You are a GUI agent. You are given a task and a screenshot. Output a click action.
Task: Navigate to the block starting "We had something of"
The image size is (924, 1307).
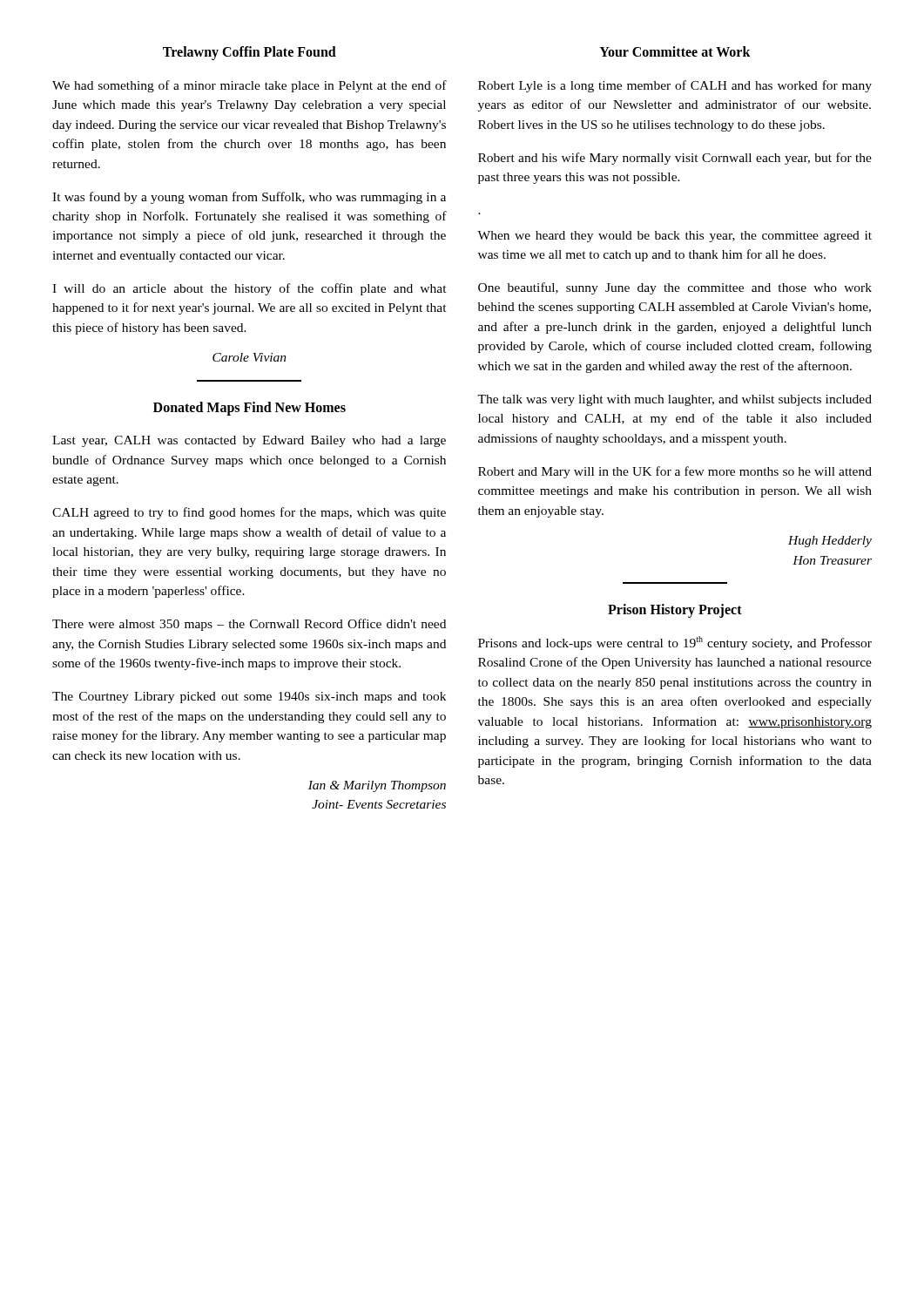pos(249,124)
